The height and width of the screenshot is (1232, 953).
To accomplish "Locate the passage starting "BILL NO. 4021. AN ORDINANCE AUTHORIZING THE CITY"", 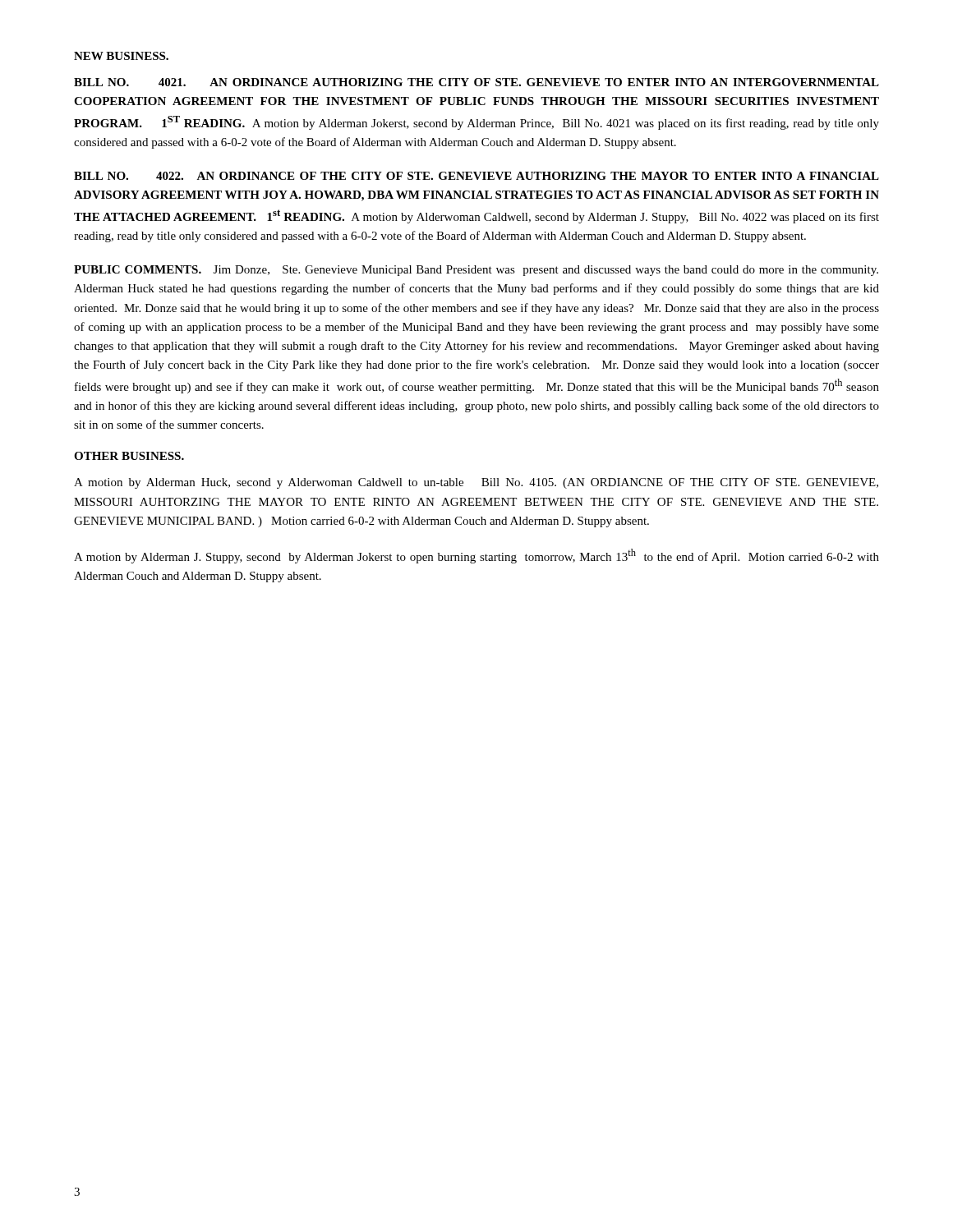I will pyautogui.click(x=476, y=112).
